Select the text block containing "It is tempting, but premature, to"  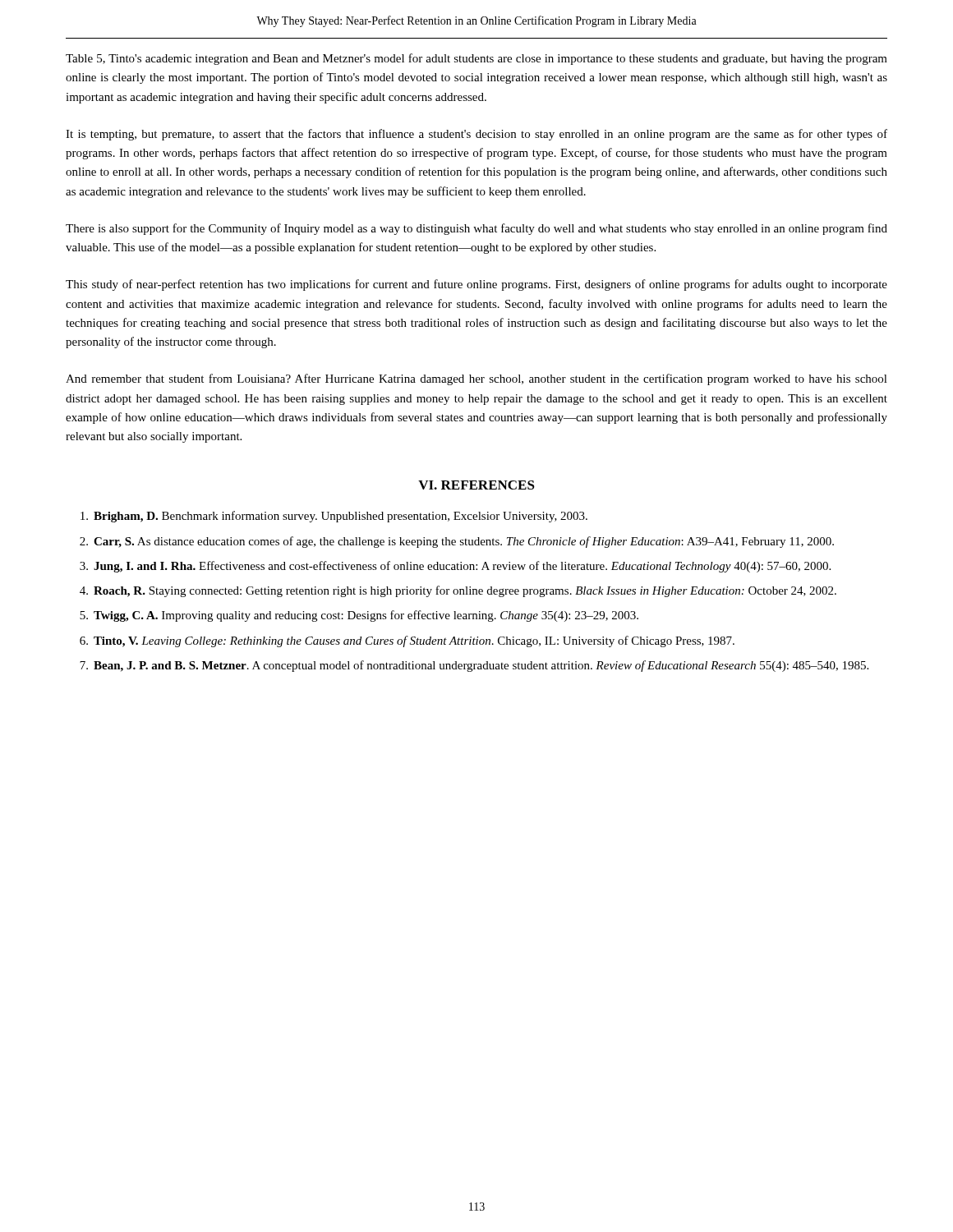pos(476,162)
